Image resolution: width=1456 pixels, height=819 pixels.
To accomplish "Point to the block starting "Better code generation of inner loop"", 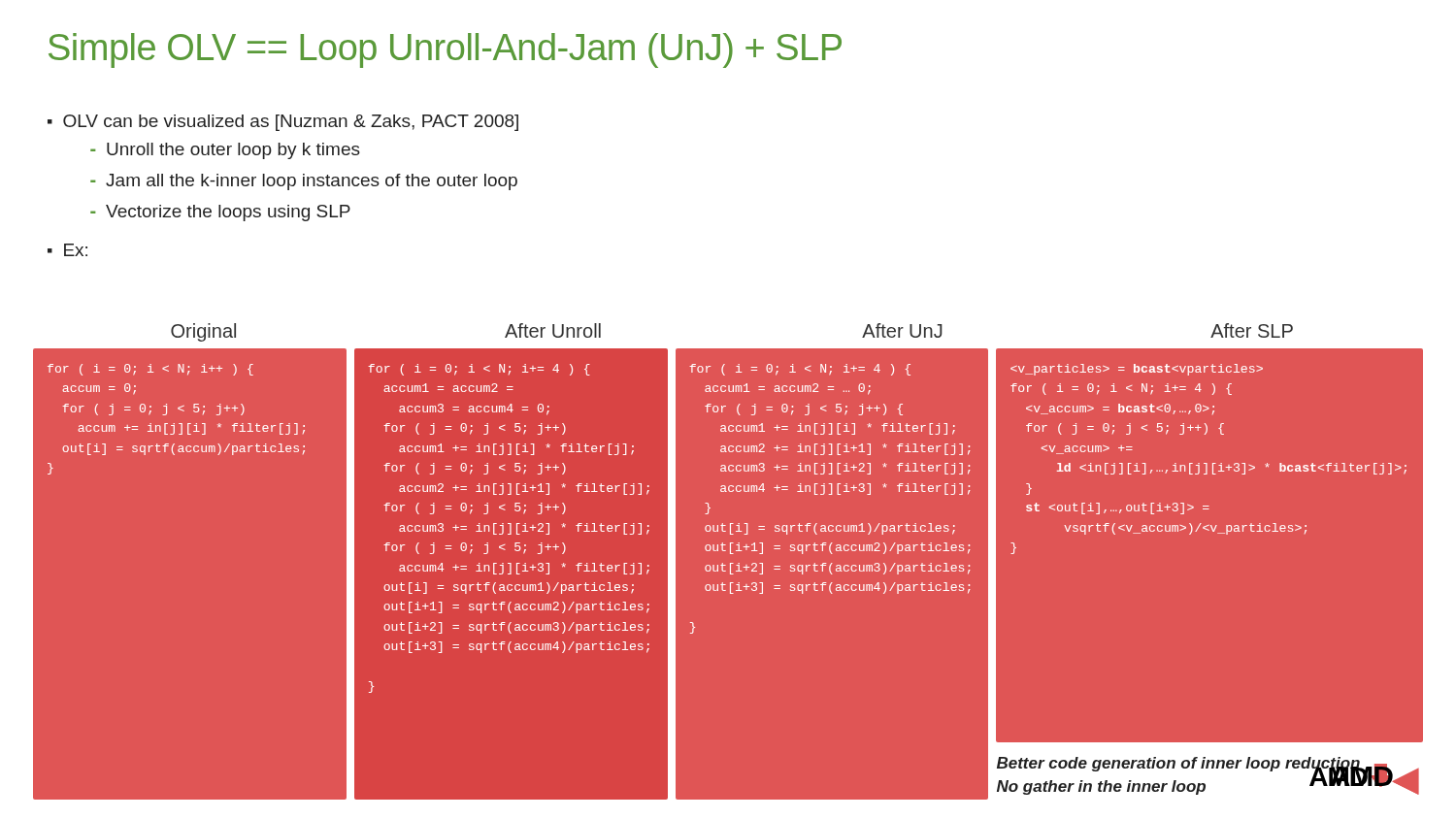I will (x=1178, y=775).
